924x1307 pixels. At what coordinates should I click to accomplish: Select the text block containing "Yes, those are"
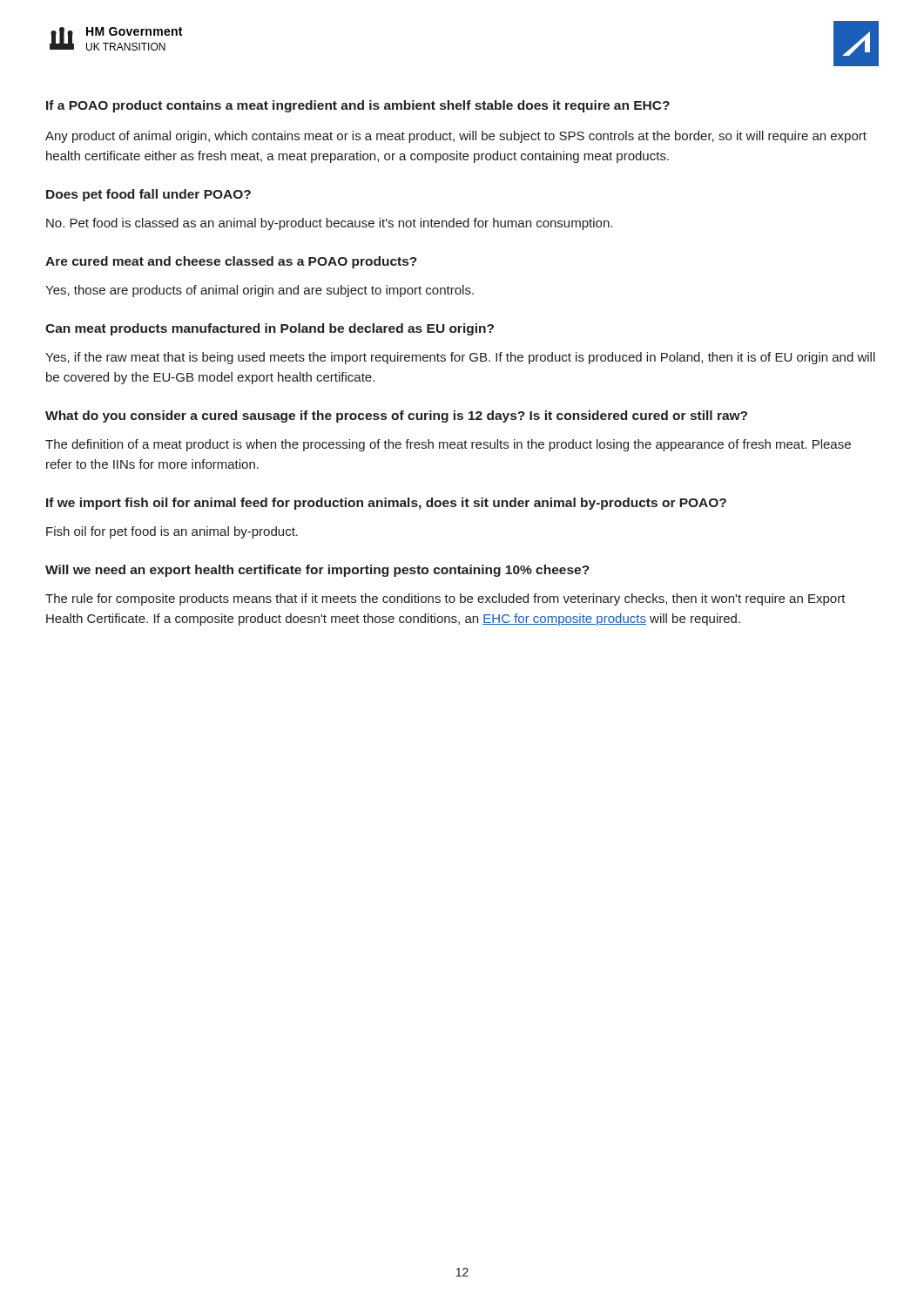(x=260, y=290)
